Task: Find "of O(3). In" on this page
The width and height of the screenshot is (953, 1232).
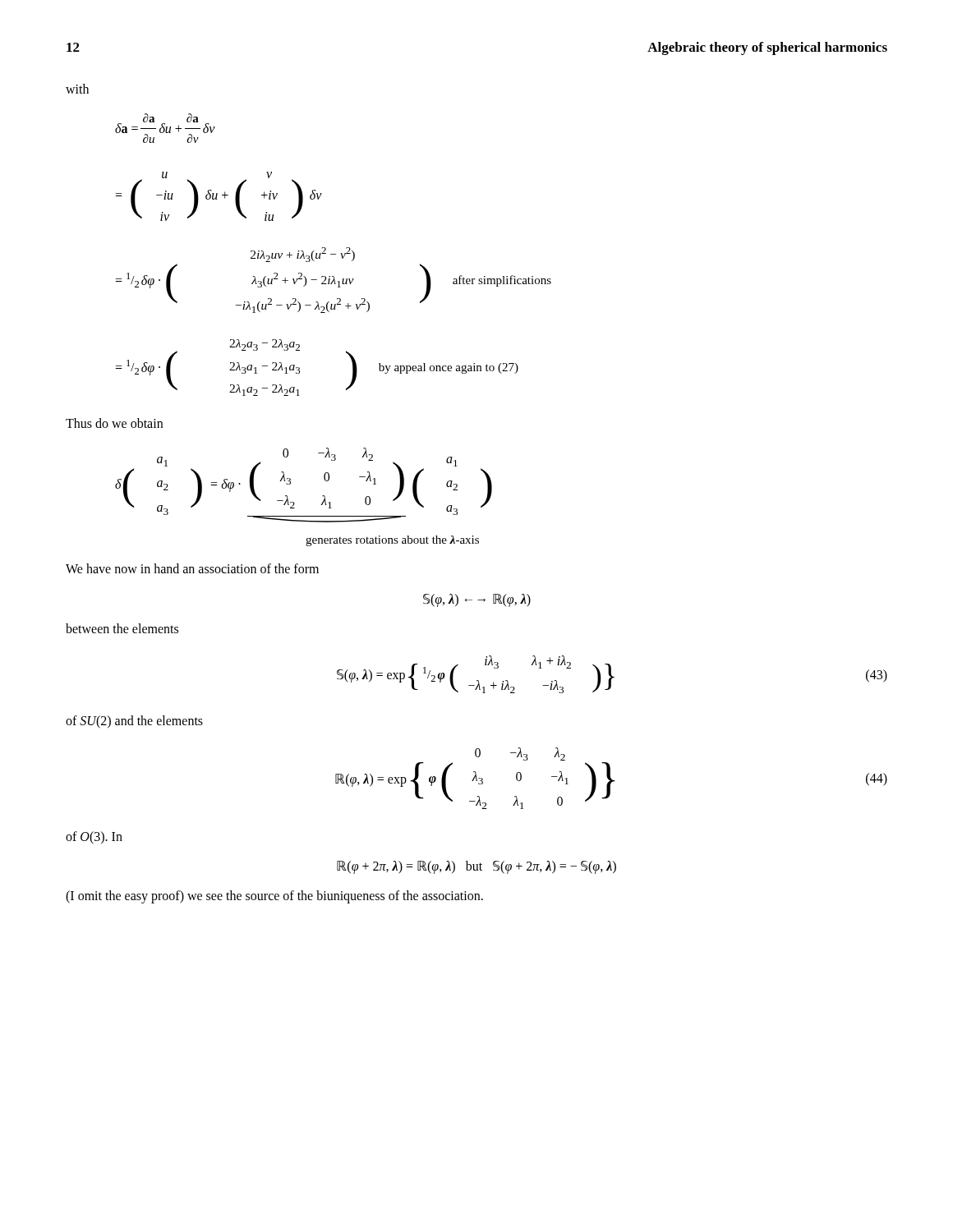Action: click(x=94, y=836)
